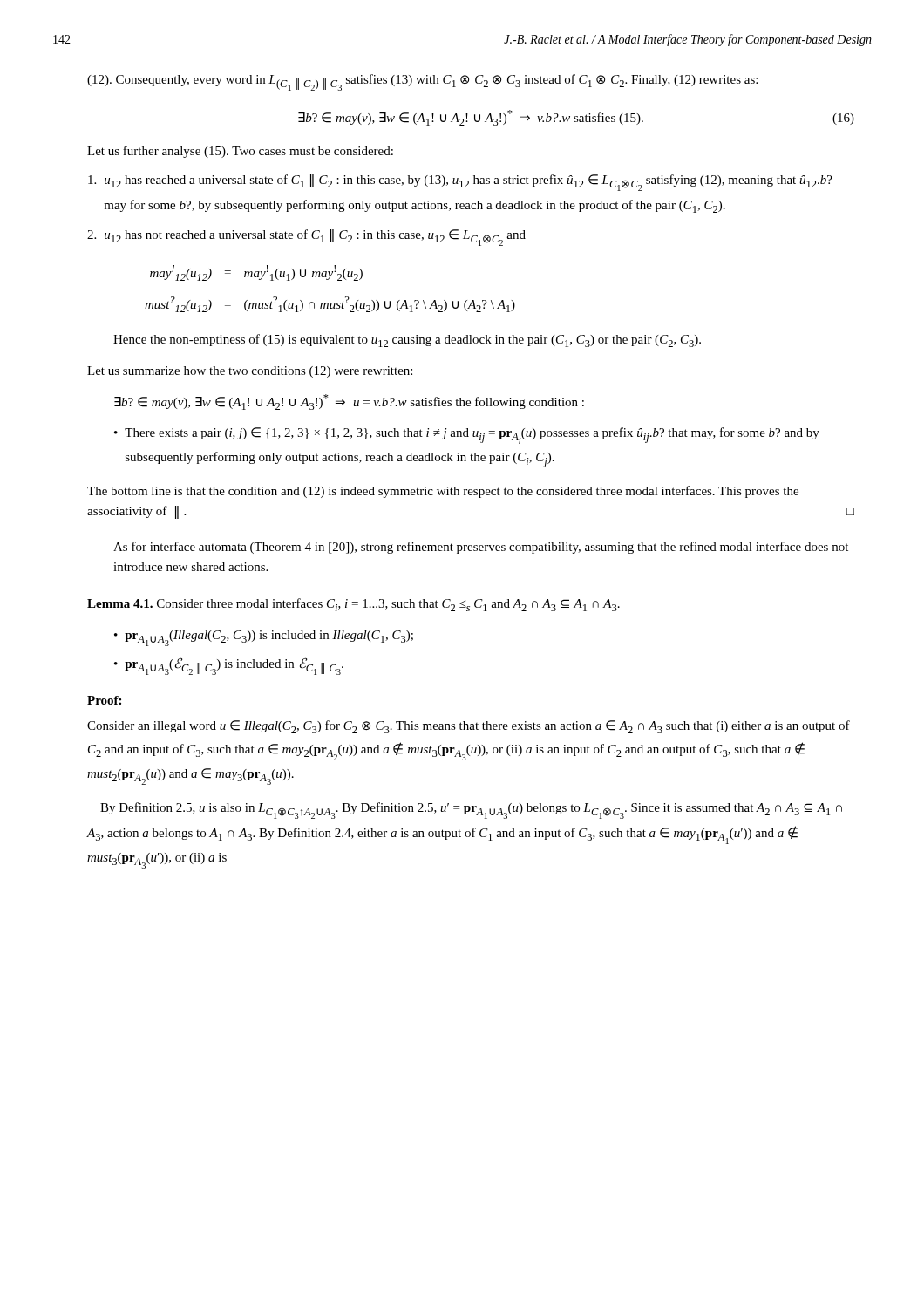Point to the block beginning "The bottom line is that the condition and"
The image size is (924, 1308).
click(x=471, y=503)
